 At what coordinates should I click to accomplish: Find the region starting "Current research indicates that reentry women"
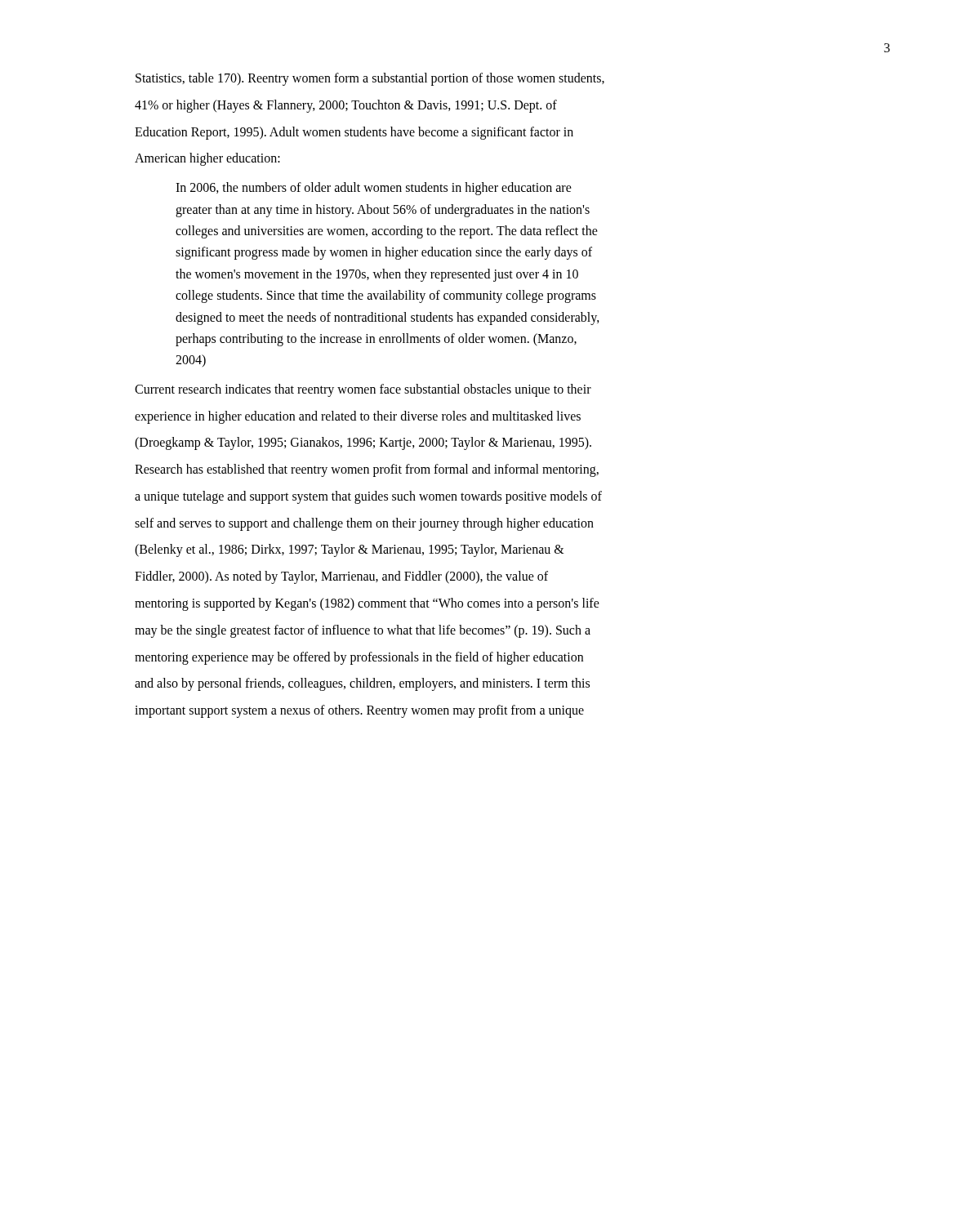(x=368, y=550)
